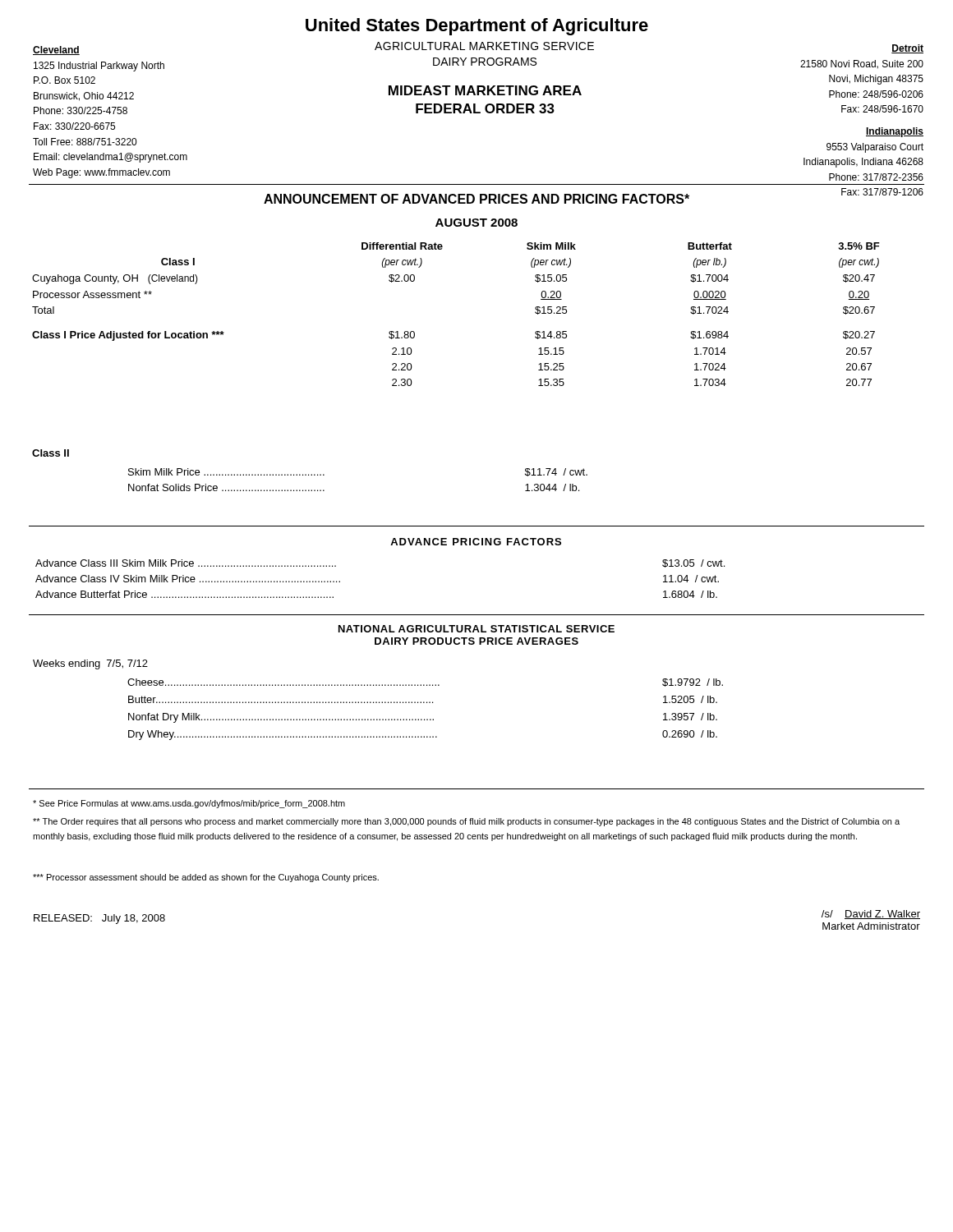Locate the text "ANNOUNCEMENT OF ADVANCED PRICES AND PRICING FACTORS*"
The height and width of the screenshot is (1232, 953).
476,199
